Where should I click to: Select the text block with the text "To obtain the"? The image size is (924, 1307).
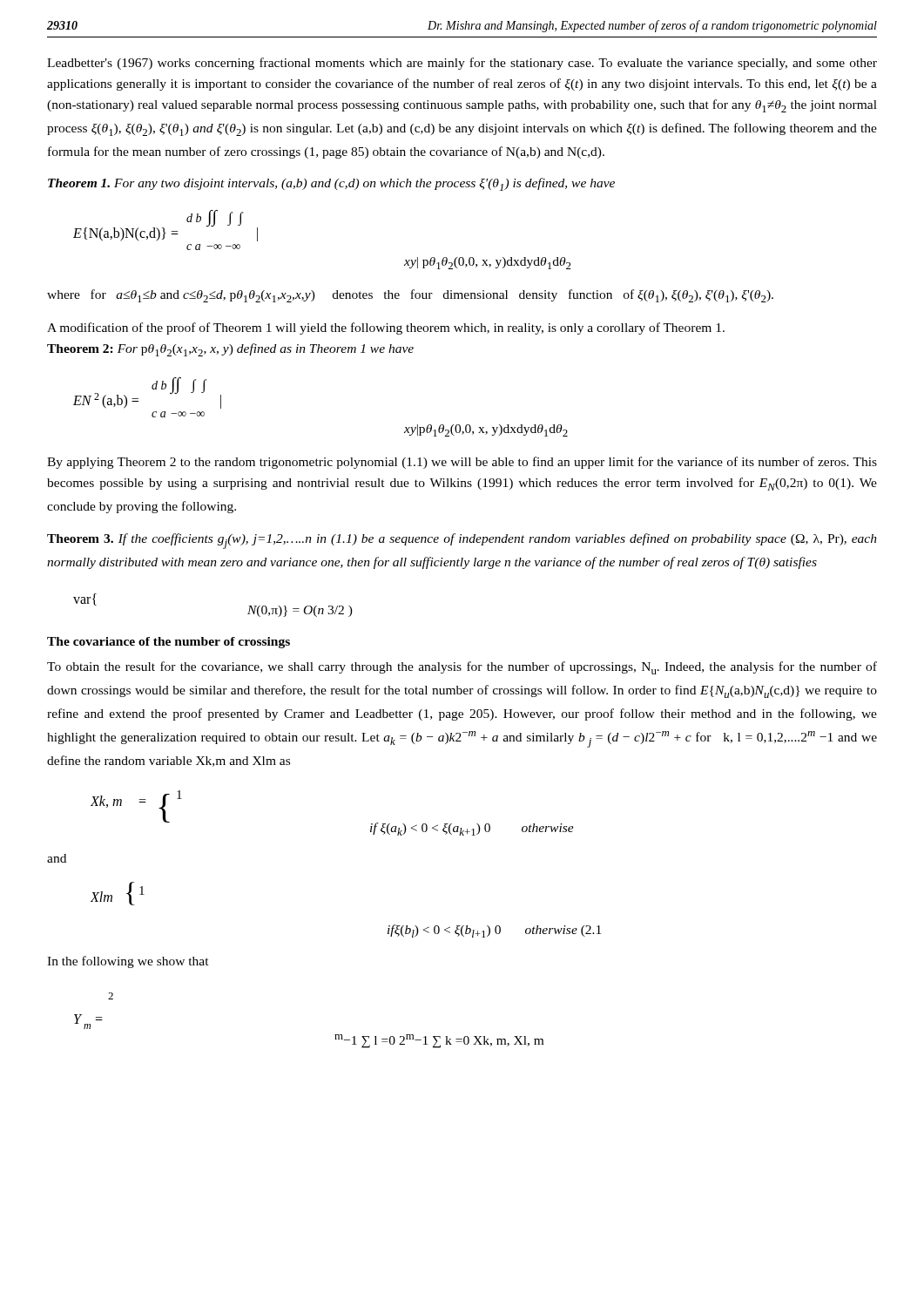tap(462, 714)
